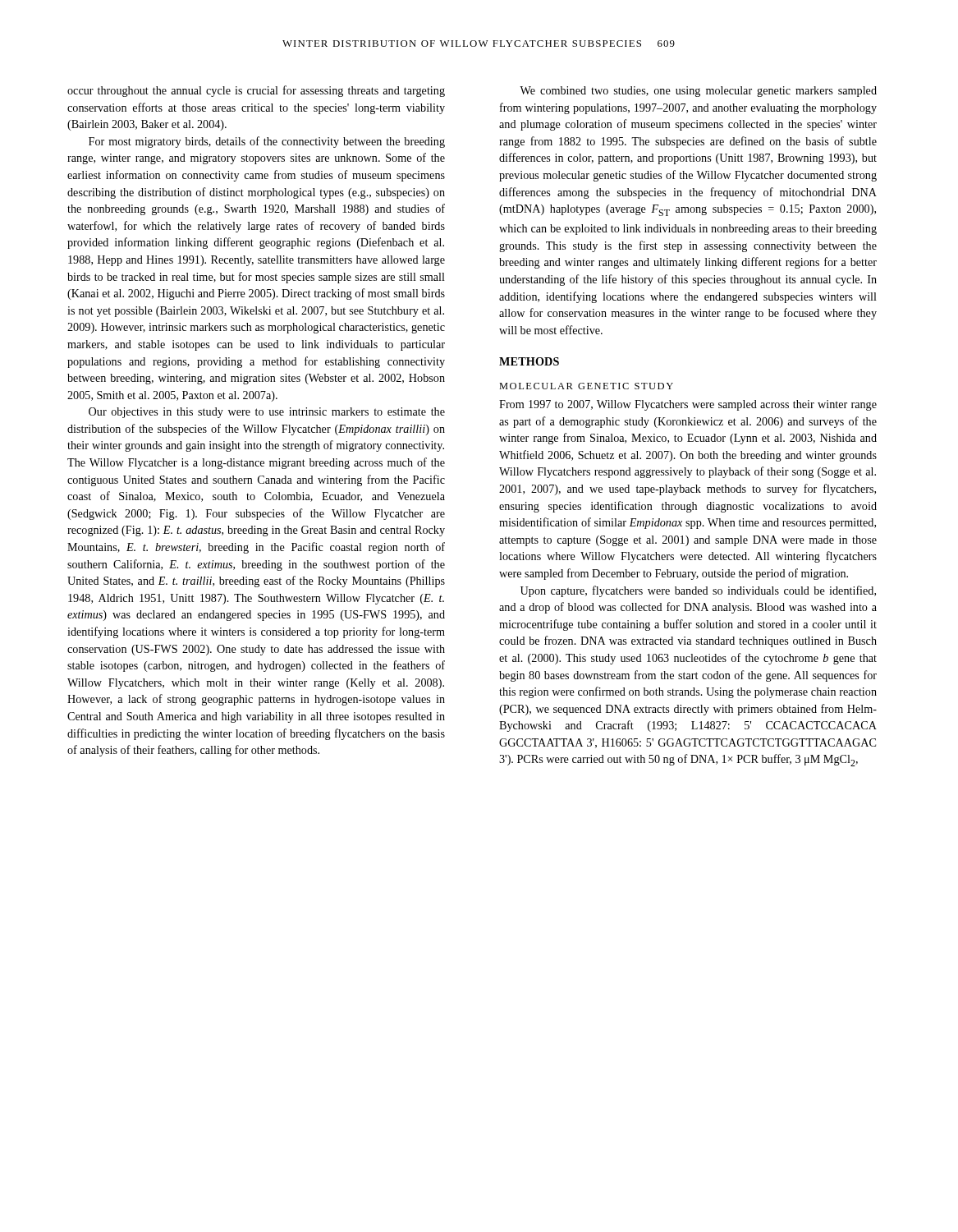The height and width of the screenshot is (1232, 958).
Task: Where is the passage that starts "For most migratory birds, details"?
Action: pos(256,268)
